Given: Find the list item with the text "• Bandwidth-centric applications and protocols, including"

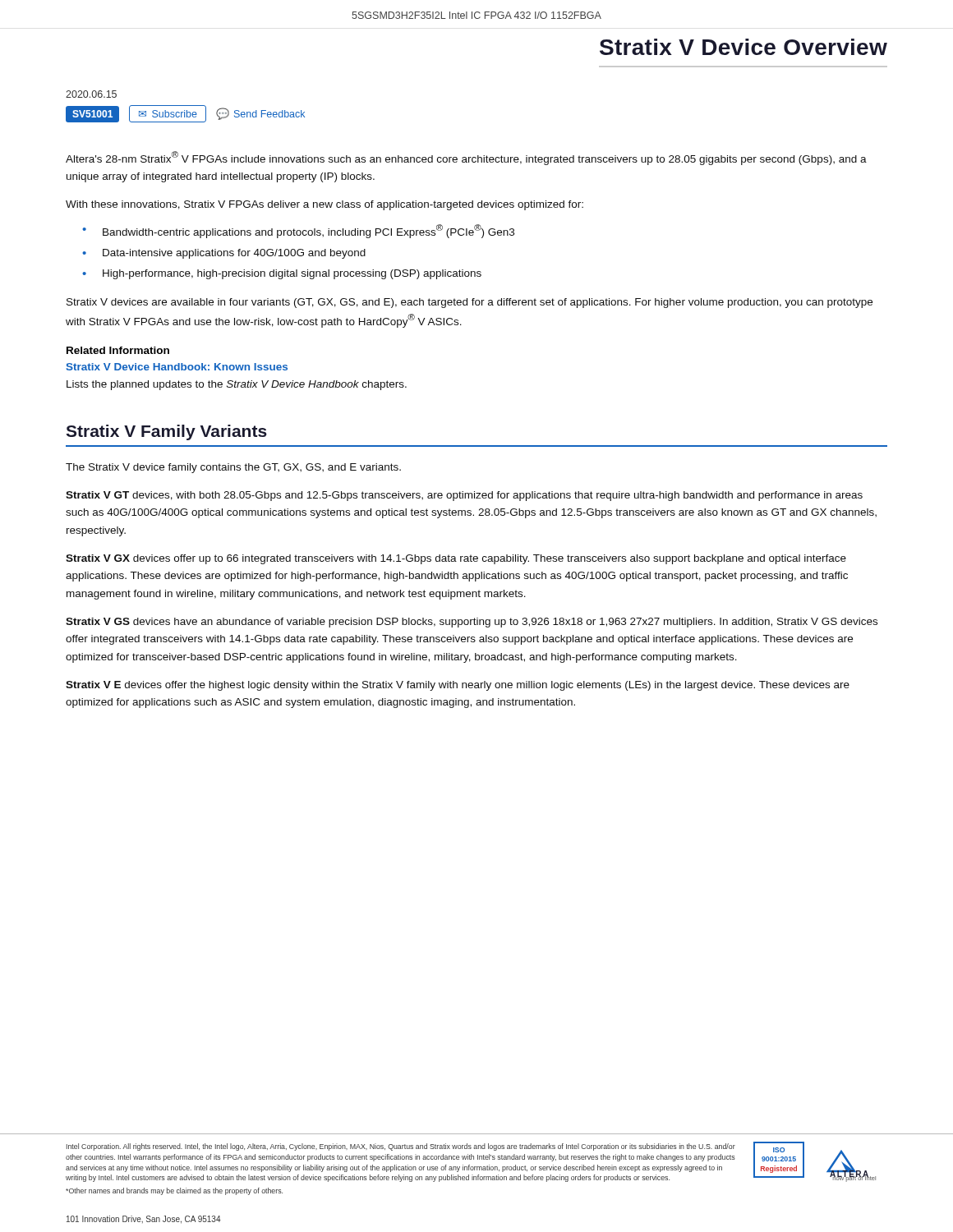Looking at the screenshot, I should pos(299,231).
